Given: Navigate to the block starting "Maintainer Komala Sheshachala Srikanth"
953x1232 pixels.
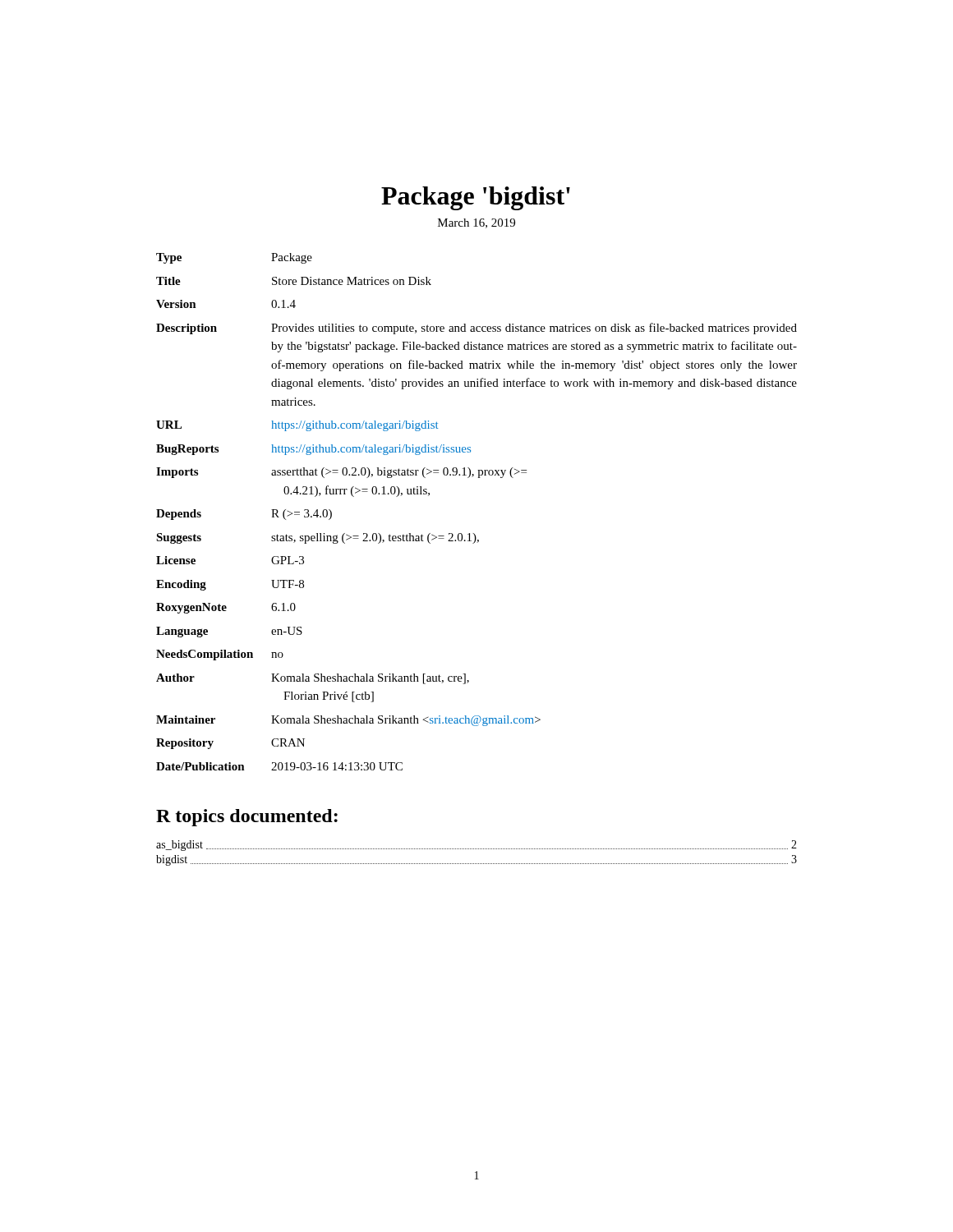Looking at the screenshot, I should (x=476, y=719).
